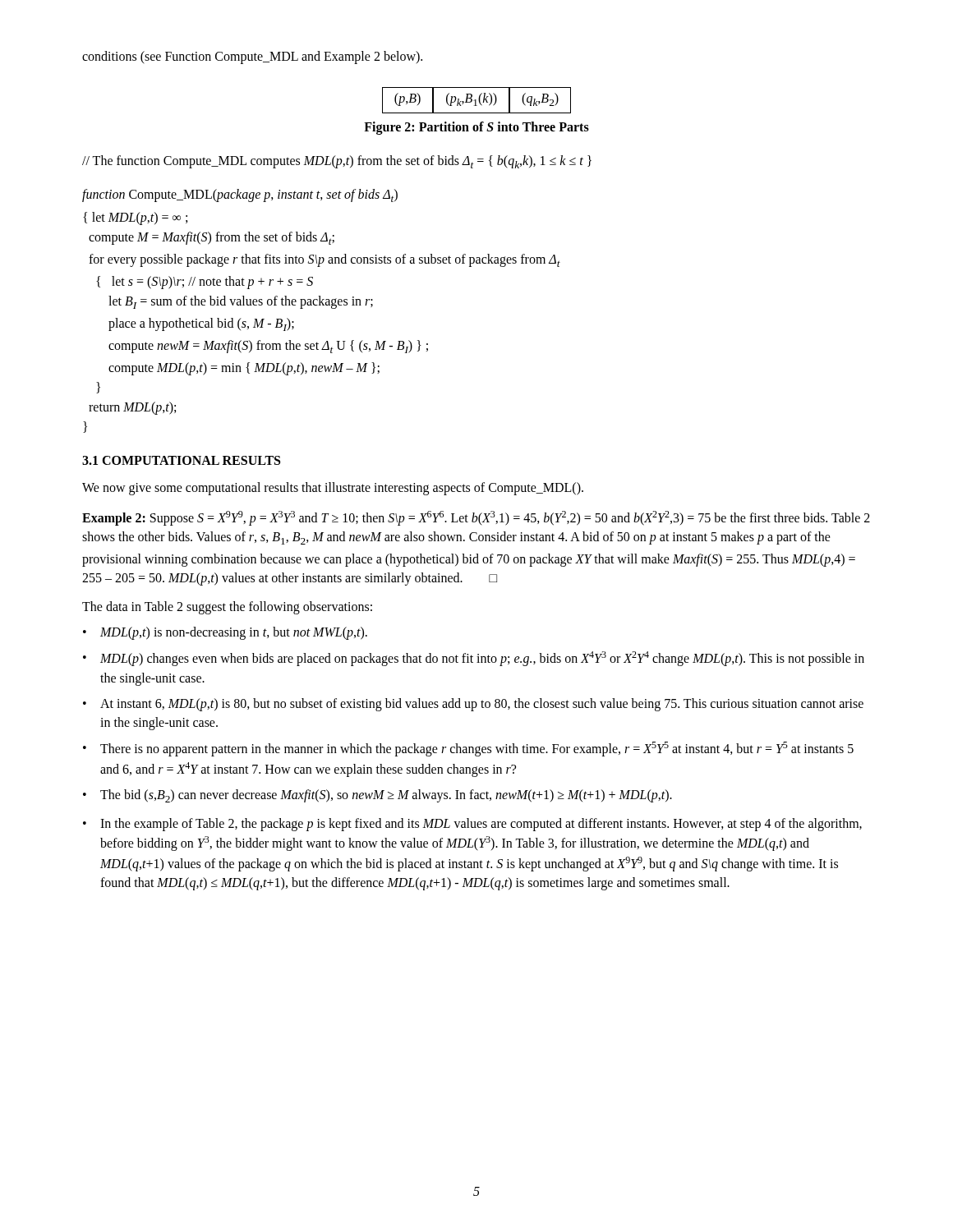Find the caption with the text "Figure 2: Partition of"
Screen dimensions: 1232x953
point(476,127)
